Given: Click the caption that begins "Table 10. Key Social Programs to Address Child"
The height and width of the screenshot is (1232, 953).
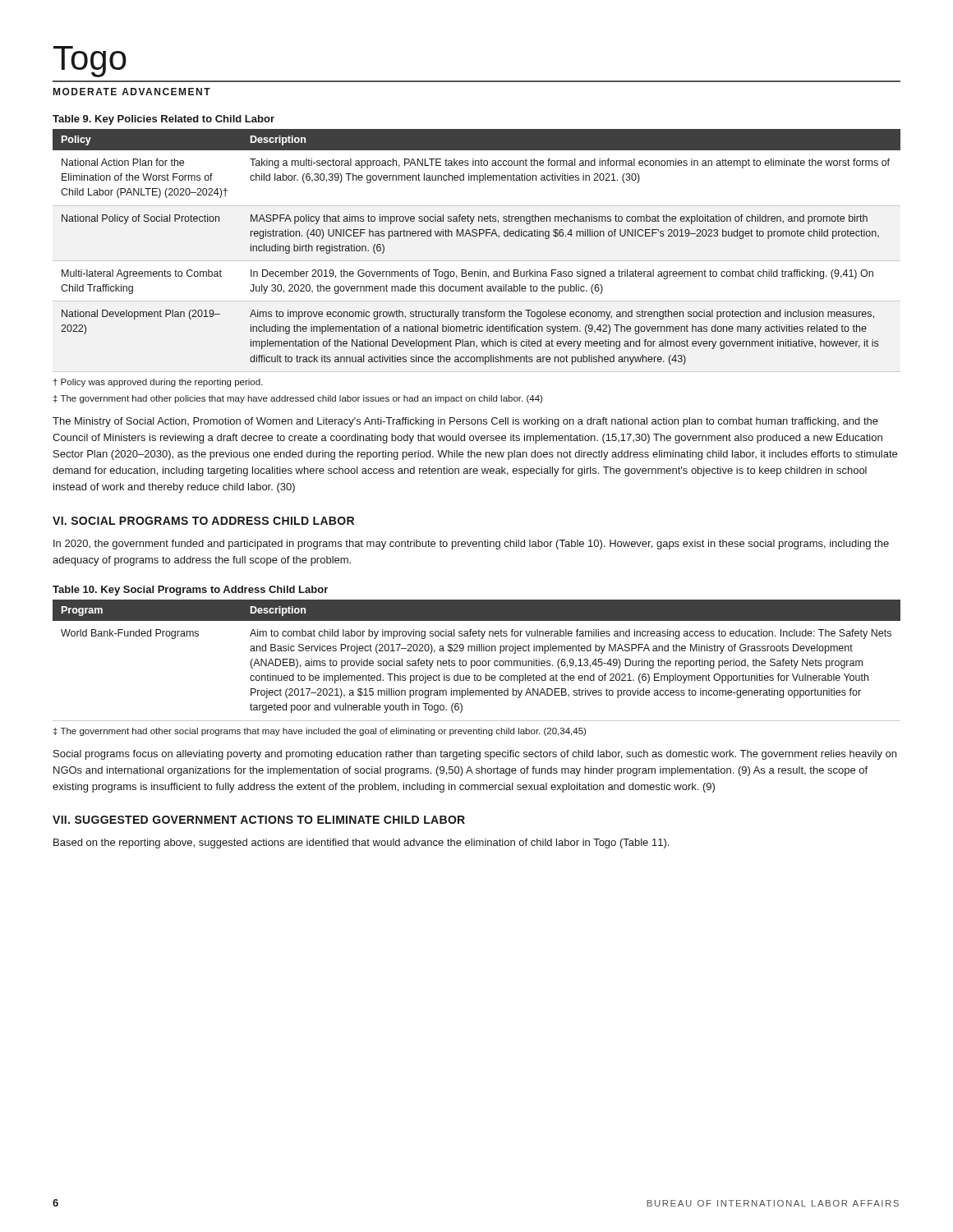Looking at the screenshot, I should point(190,589).
